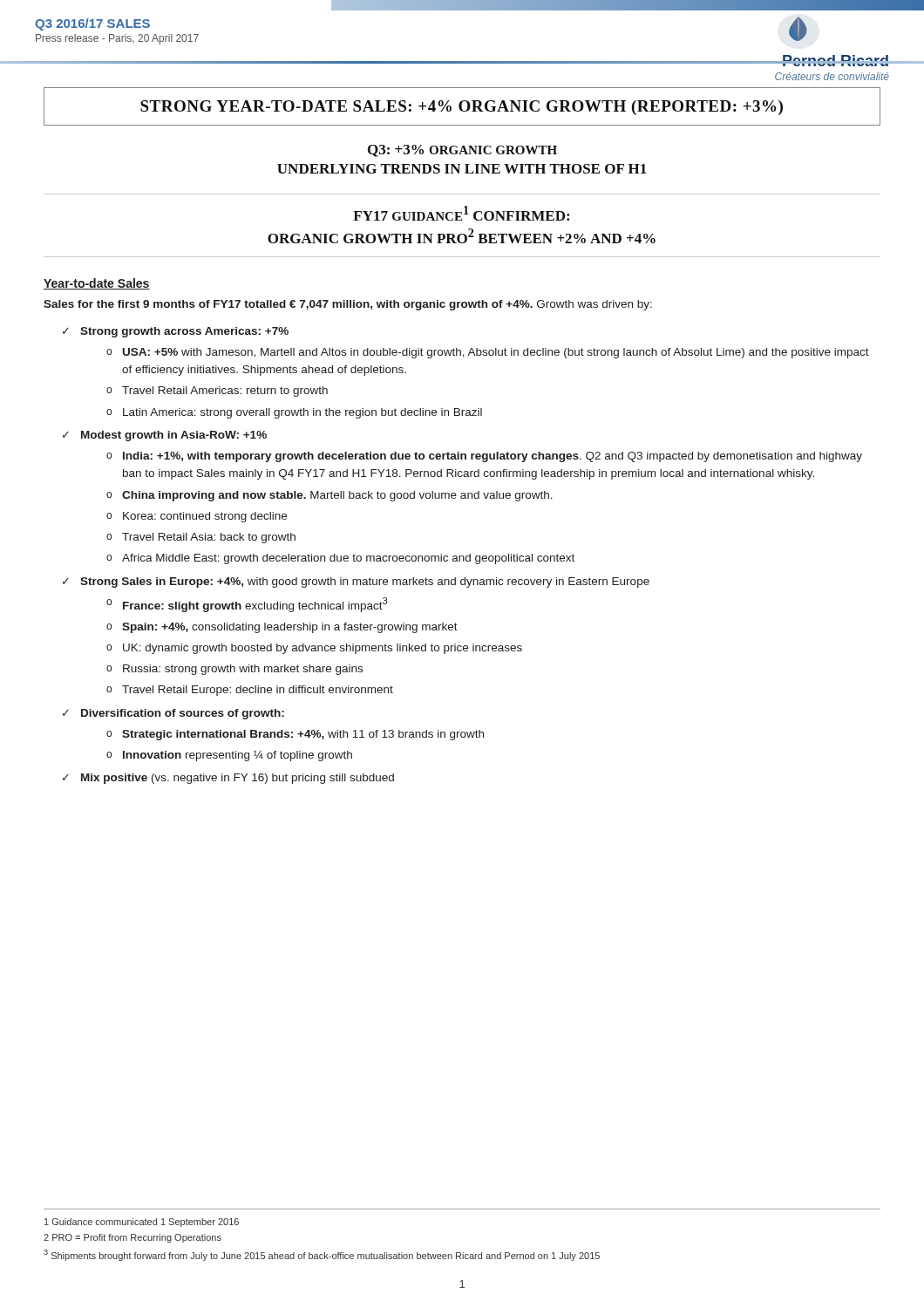Viewport: 924px width, 1308px height.
Task: Click on the passage starting "Latin America: strong overall growth in the region"
Action: pyautogui.click(x=302, y=412)
